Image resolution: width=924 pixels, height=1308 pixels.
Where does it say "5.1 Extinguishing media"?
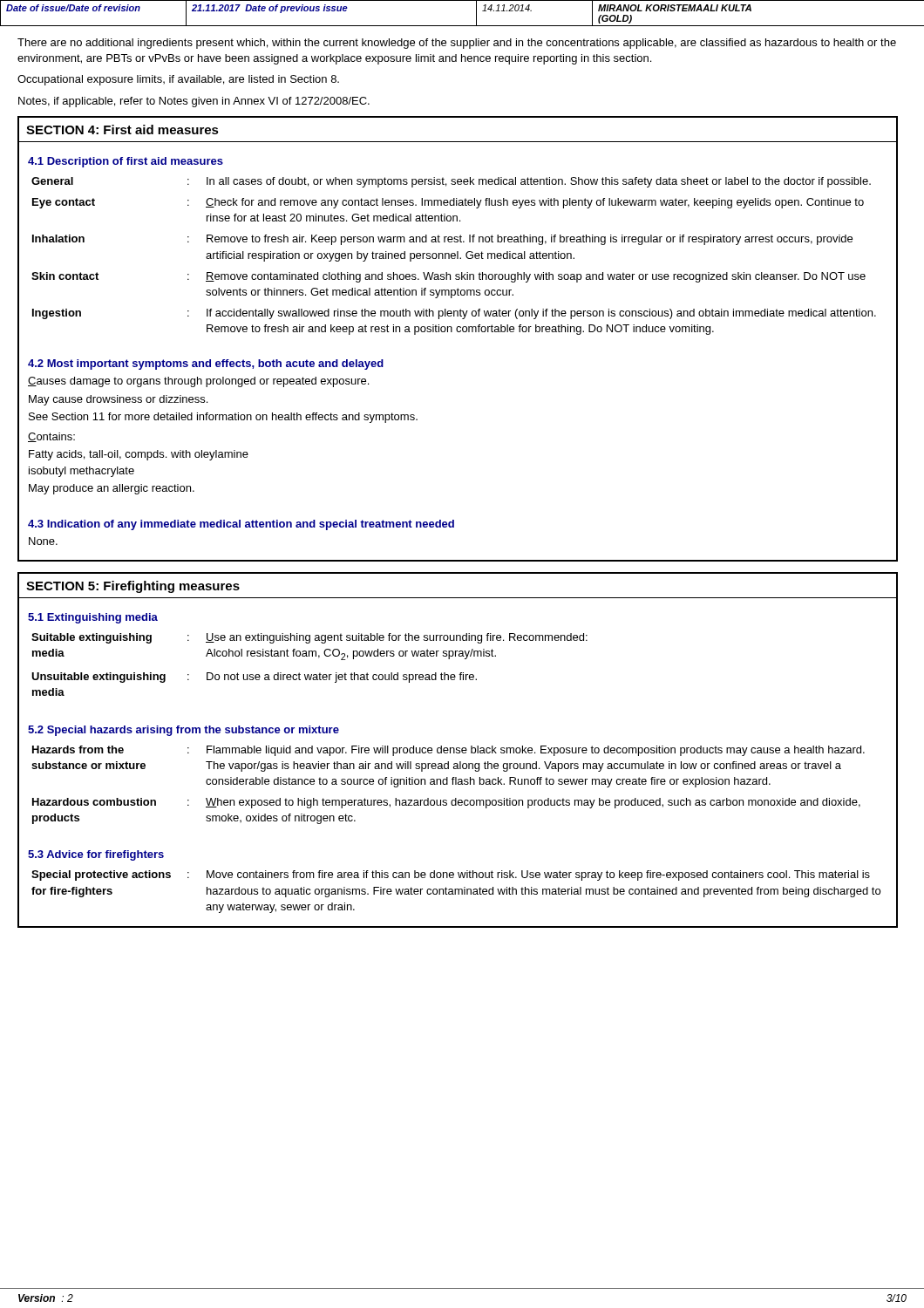pyautogui.click(x=93, y=617)
